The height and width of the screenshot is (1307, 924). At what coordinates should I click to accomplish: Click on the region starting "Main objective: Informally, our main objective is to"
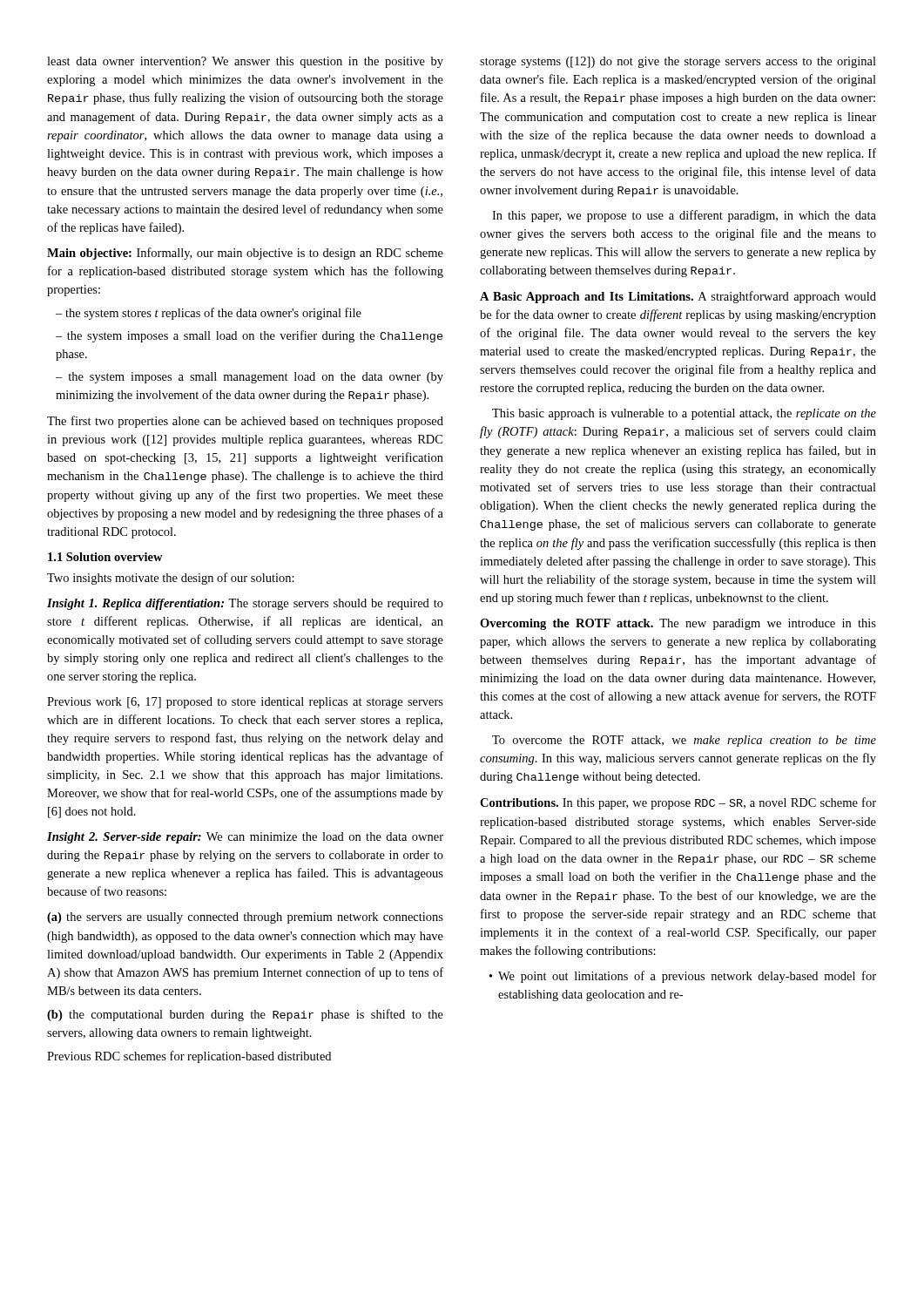click(245, 271)
